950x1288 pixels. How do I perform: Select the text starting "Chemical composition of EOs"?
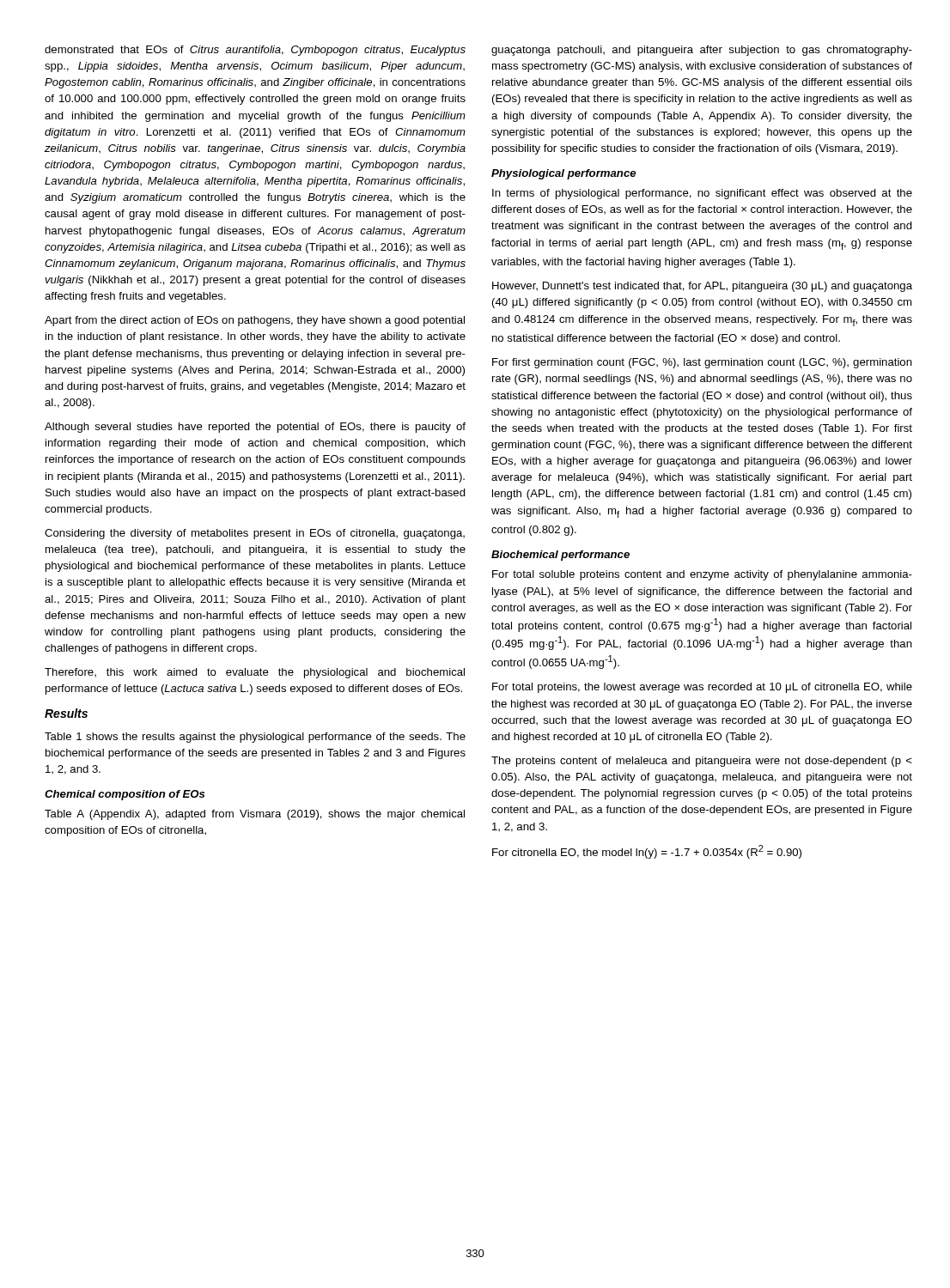point(125,794)
